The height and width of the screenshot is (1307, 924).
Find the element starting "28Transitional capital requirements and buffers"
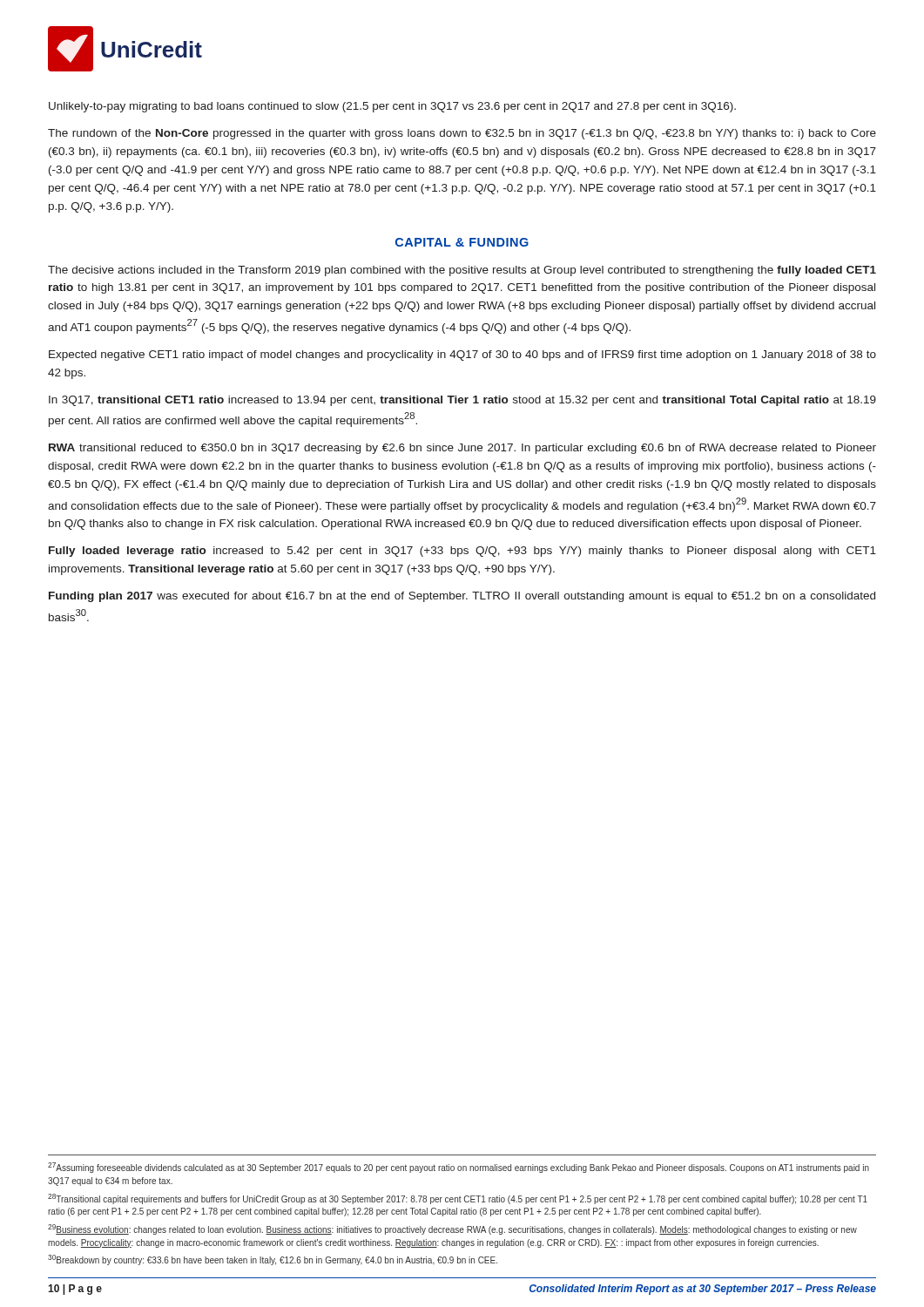(x=458, y=1204)
